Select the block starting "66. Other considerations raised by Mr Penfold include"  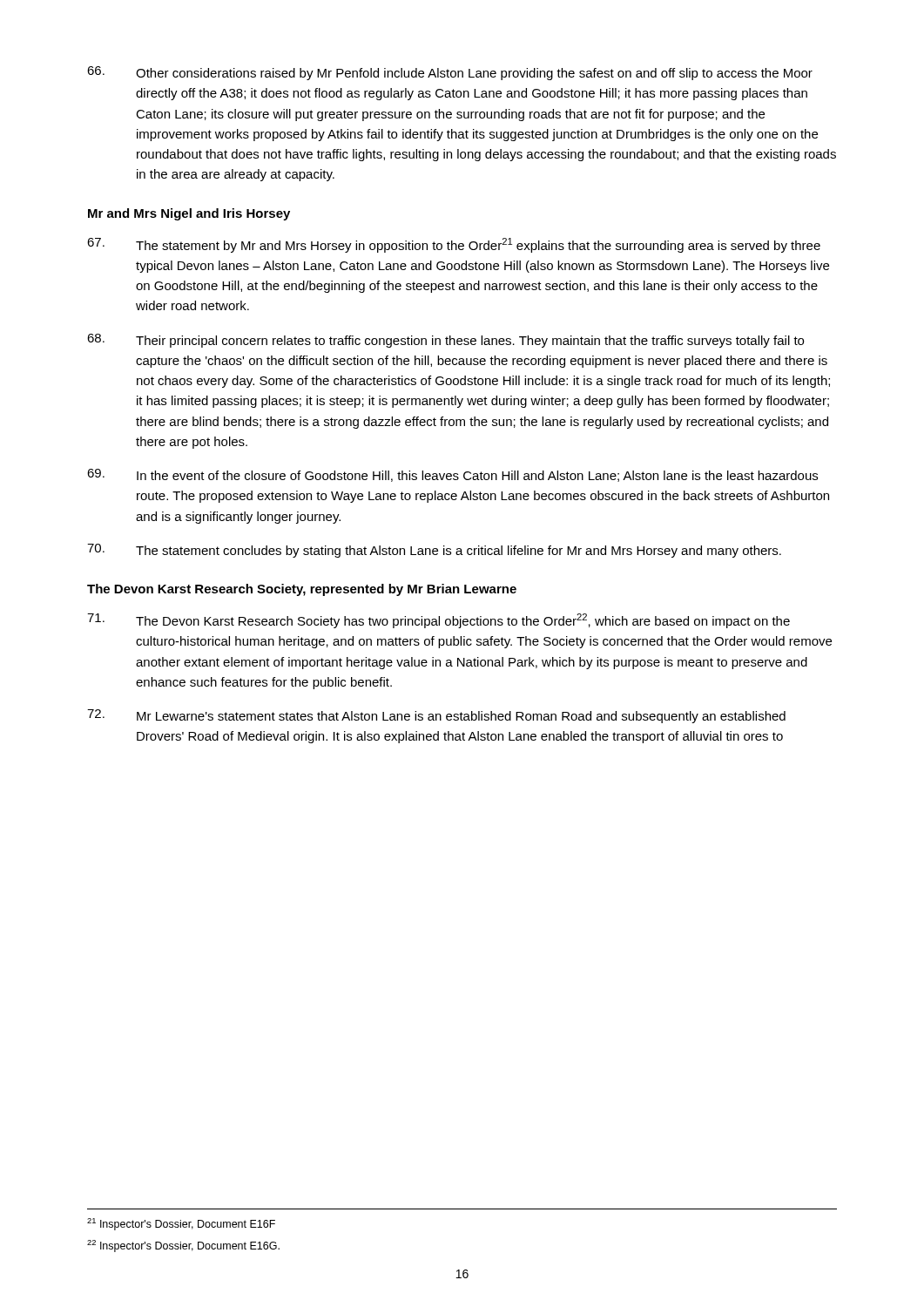click(x=462, y=124)
